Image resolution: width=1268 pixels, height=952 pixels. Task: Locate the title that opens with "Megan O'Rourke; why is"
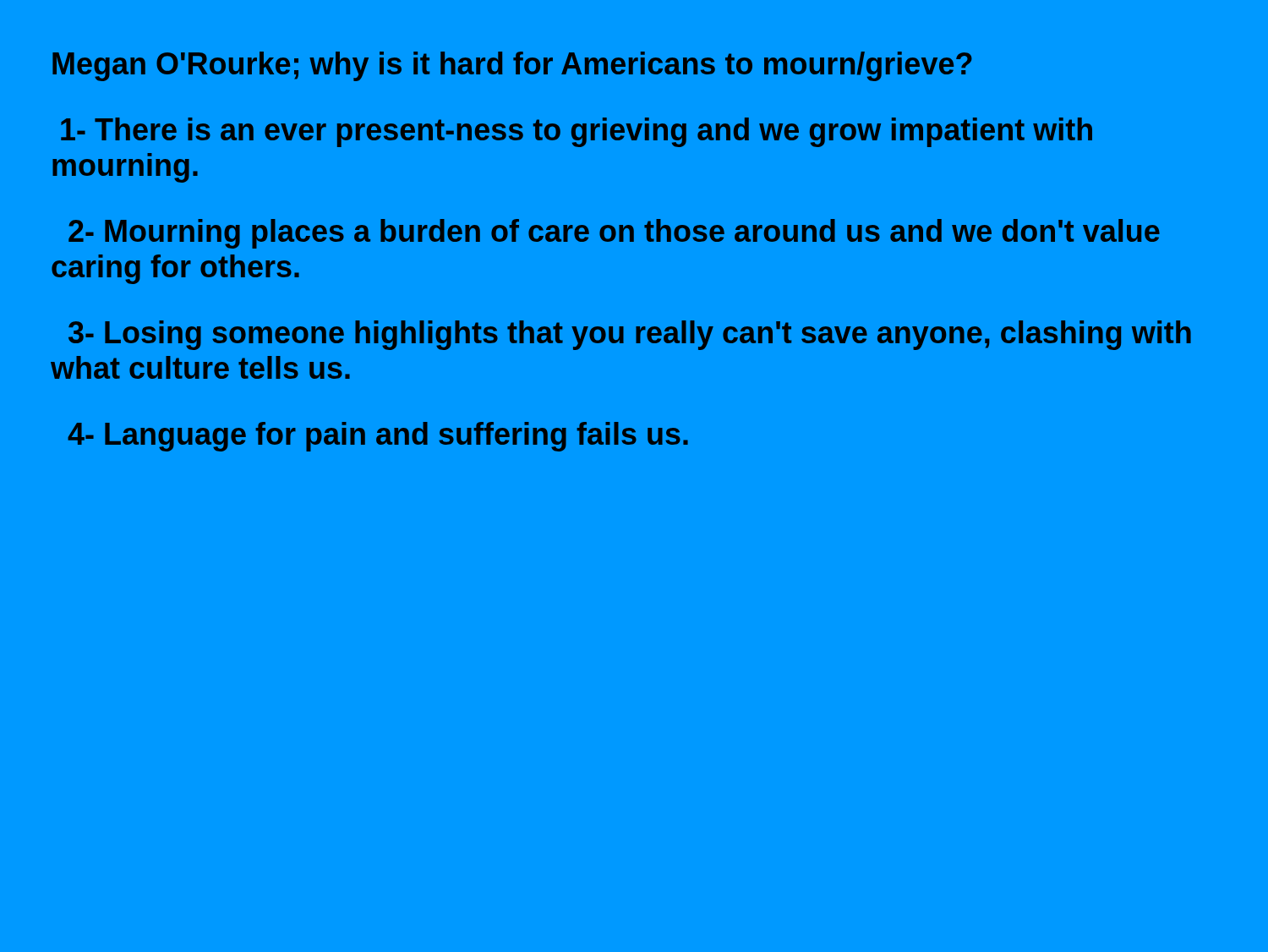point(512,64)
